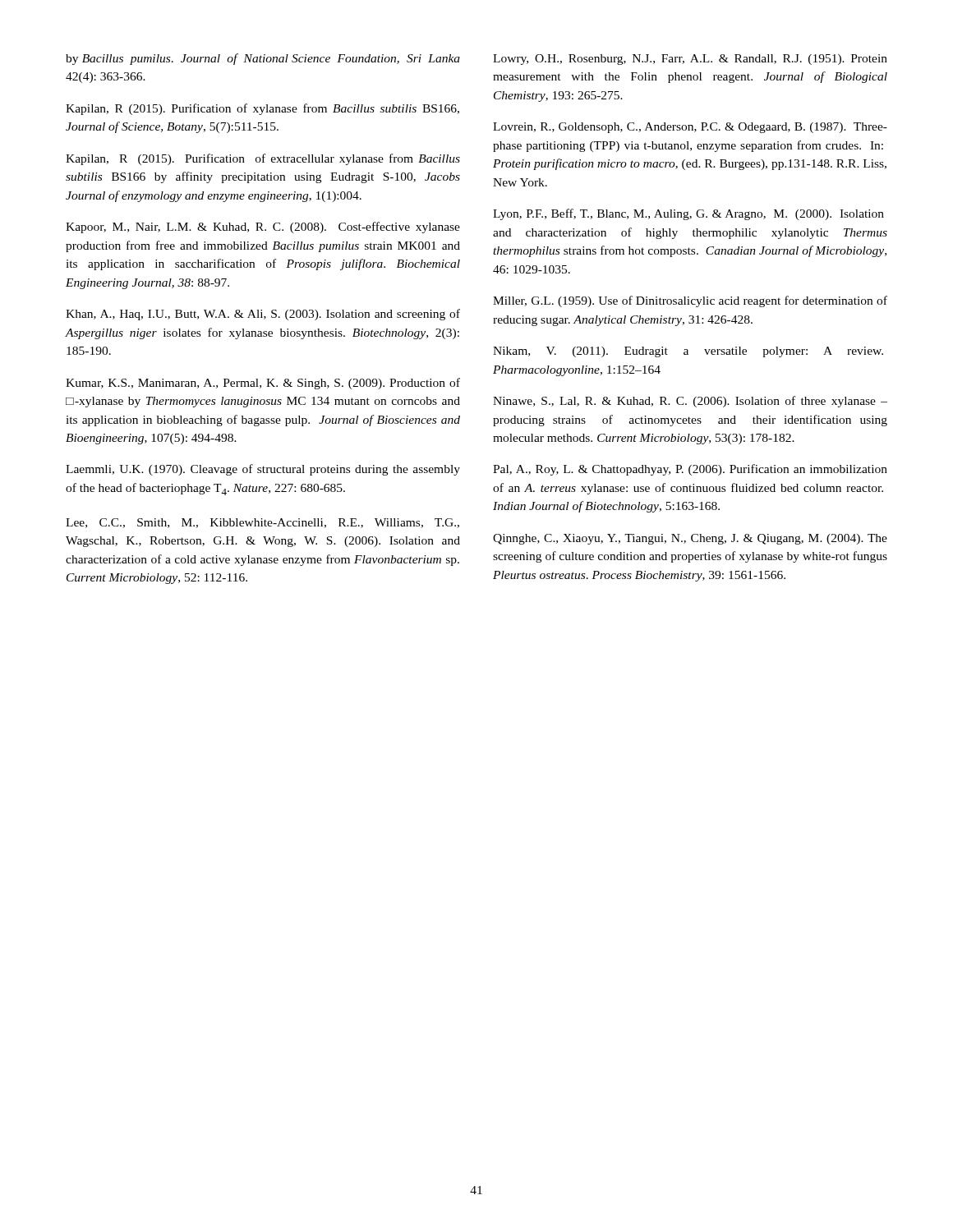This screenshot has height=1232, width=953.
Task: Where is the passage that starts "Nikam, V. (2011). Eudragit a versatile"?
Action: pos(690,360)
